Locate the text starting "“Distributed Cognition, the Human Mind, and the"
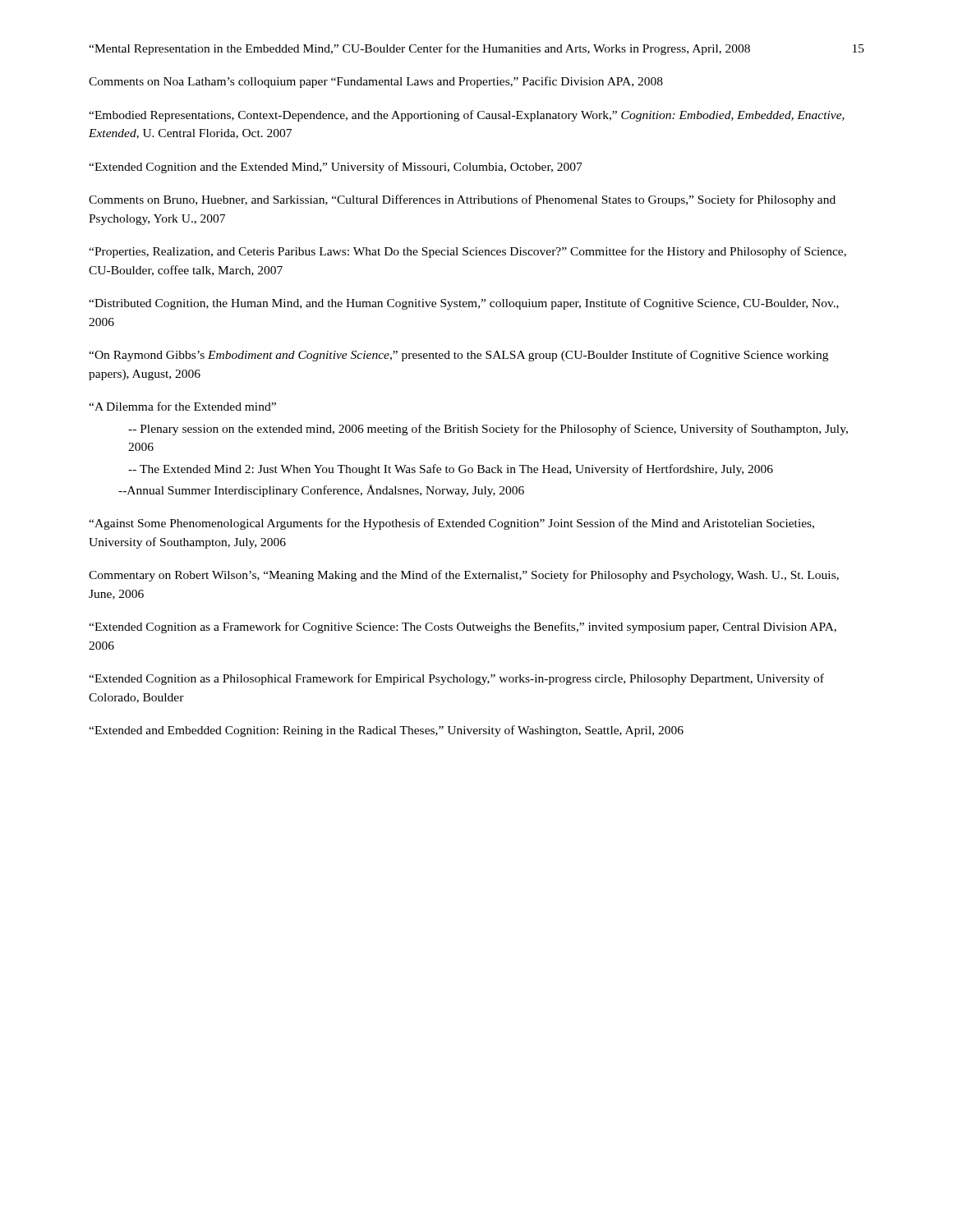 pyautogui.click(x=464, y=312)
